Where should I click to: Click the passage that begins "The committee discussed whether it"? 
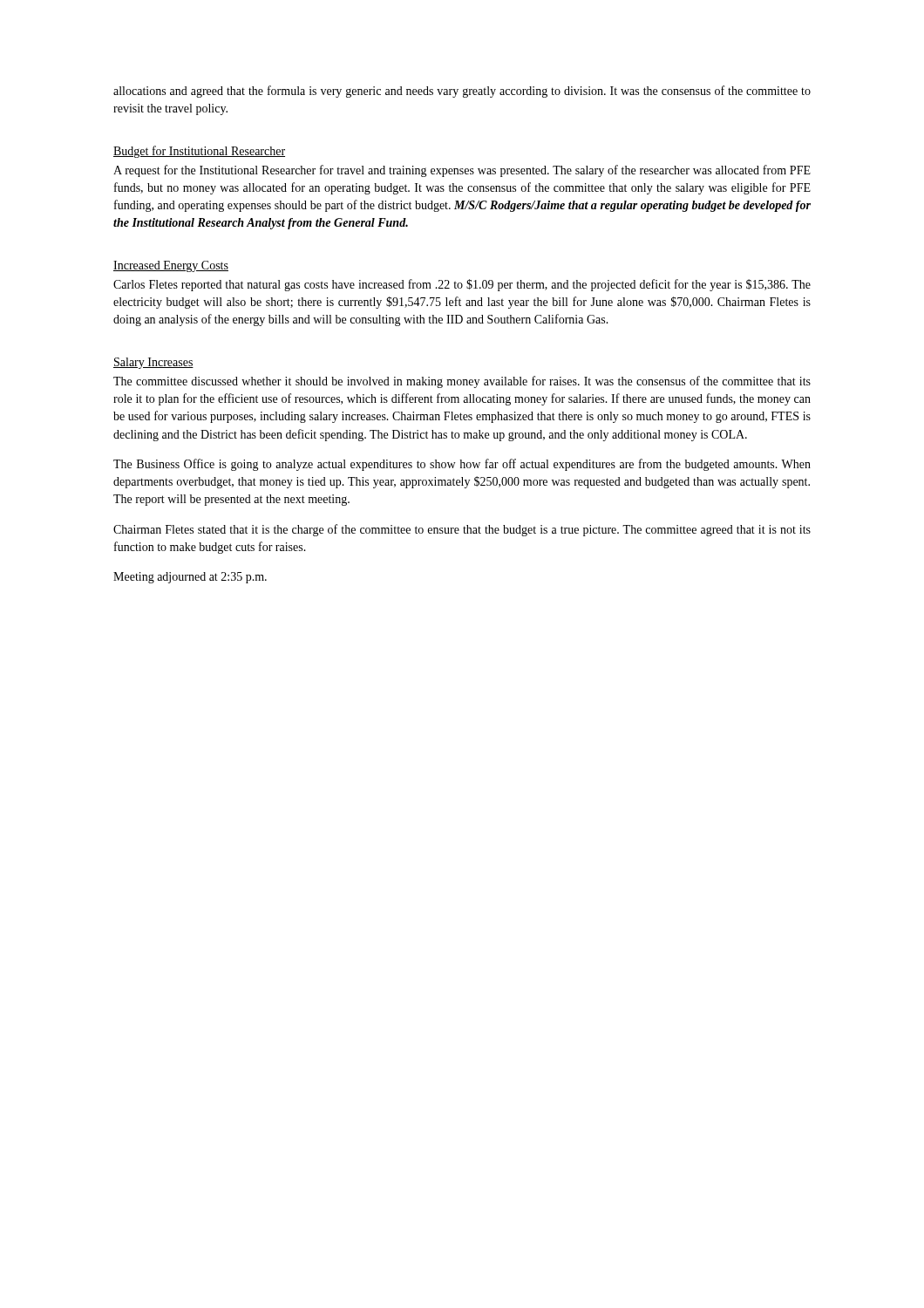[462, 408]
